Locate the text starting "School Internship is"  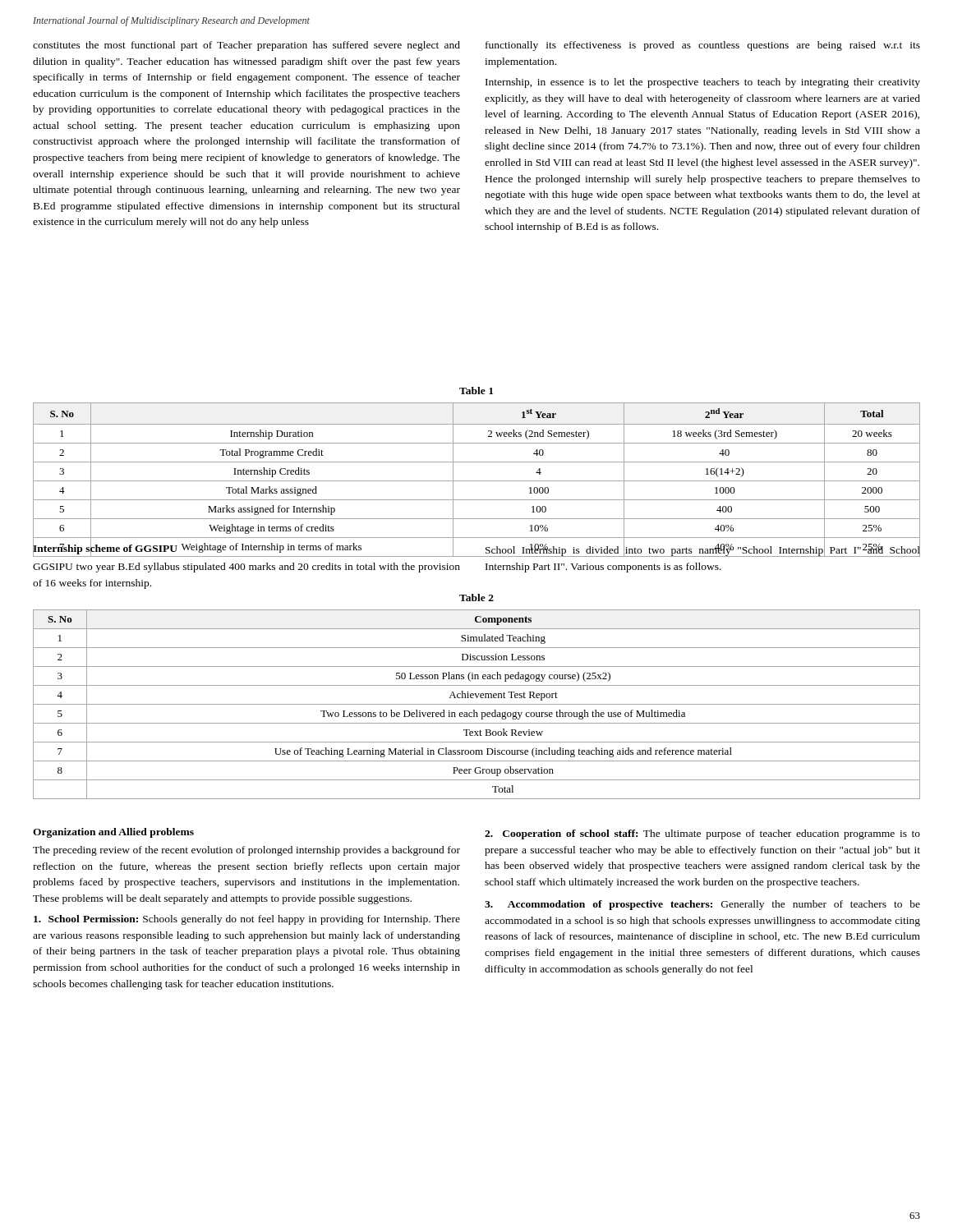pyautogui.click(x=702, y=558)
